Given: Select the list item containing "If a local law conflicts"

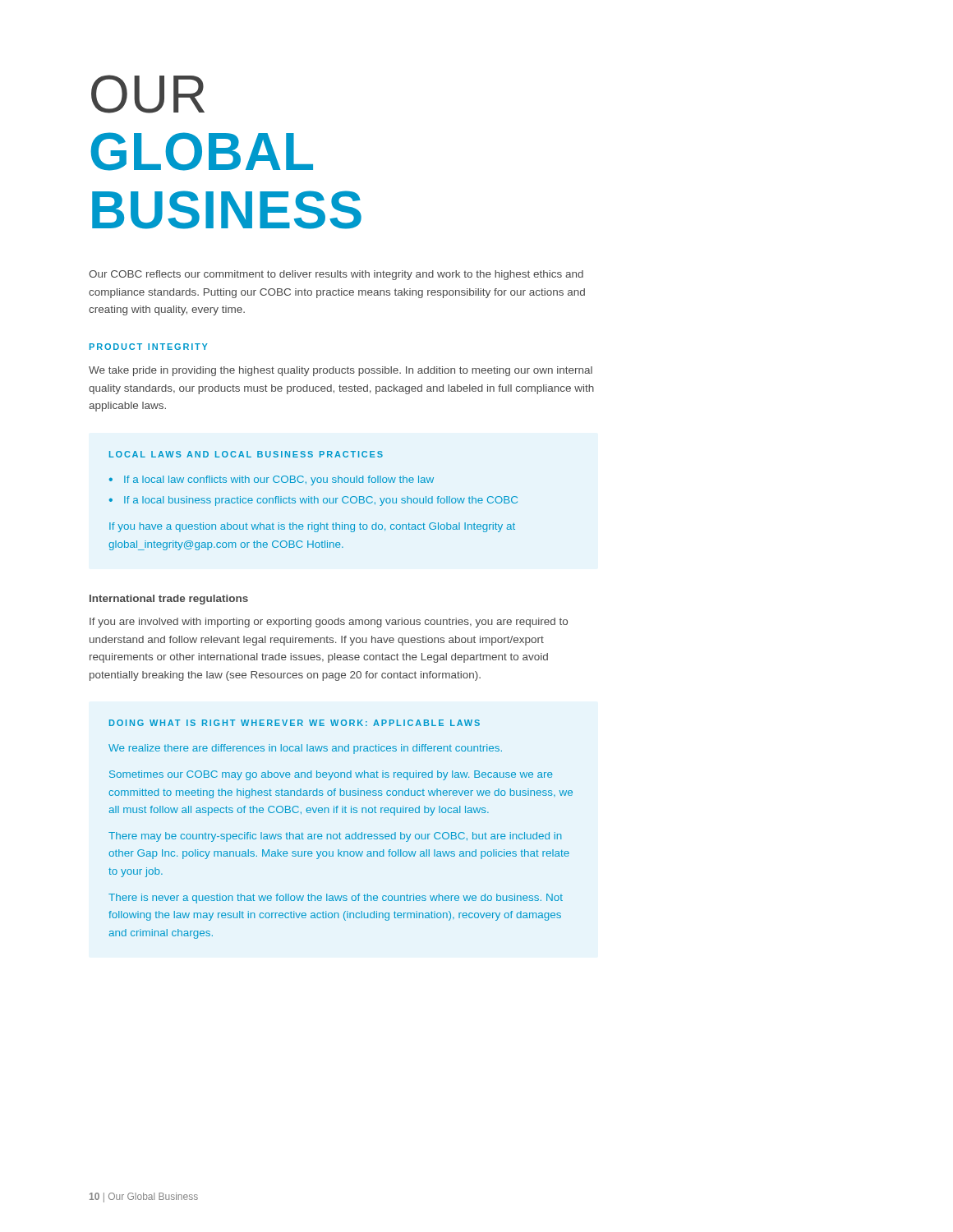Looking at the screenshot, I should click(279, 479).
